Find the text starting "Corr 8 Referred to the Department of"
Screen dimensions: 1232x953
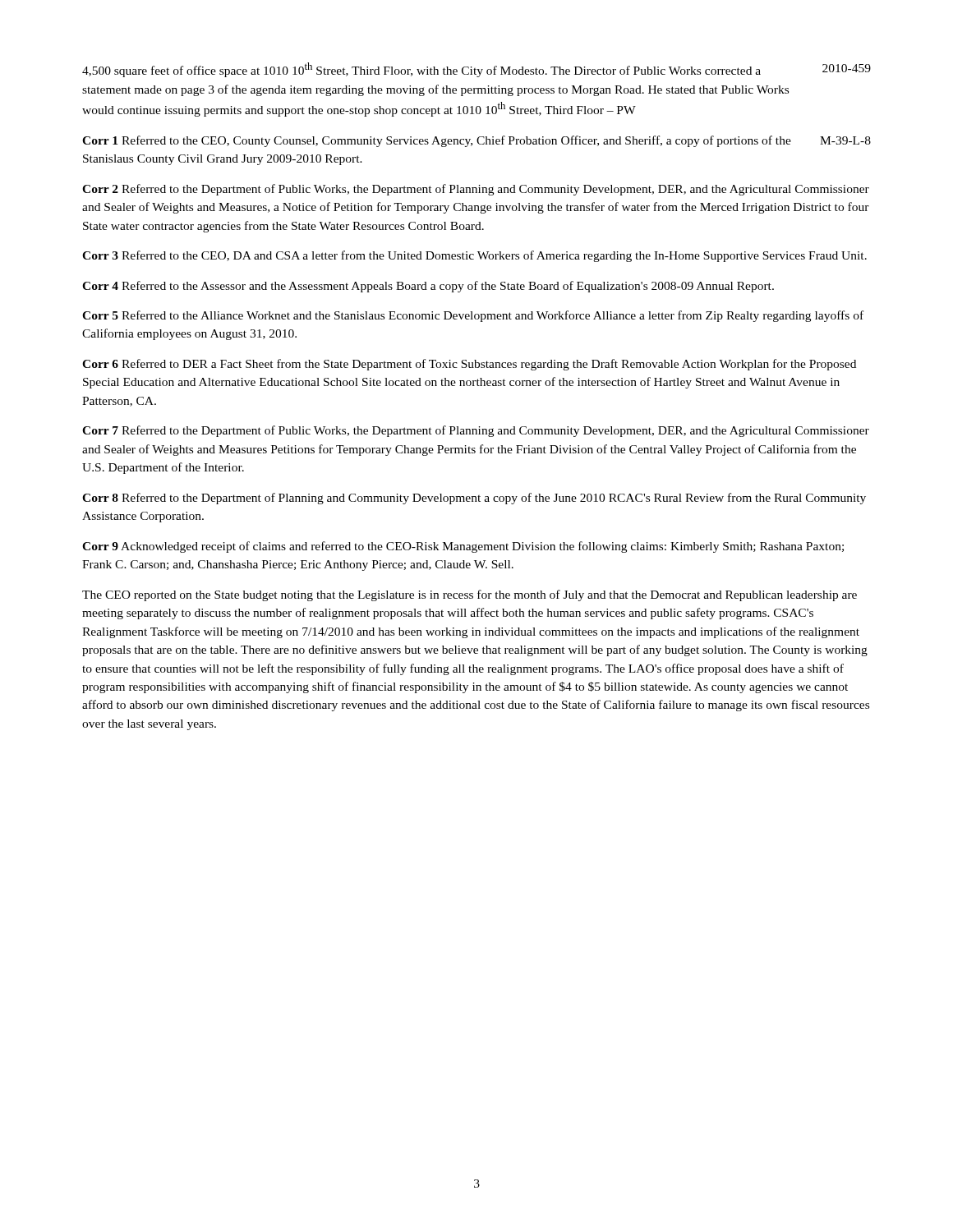(474, 506)
